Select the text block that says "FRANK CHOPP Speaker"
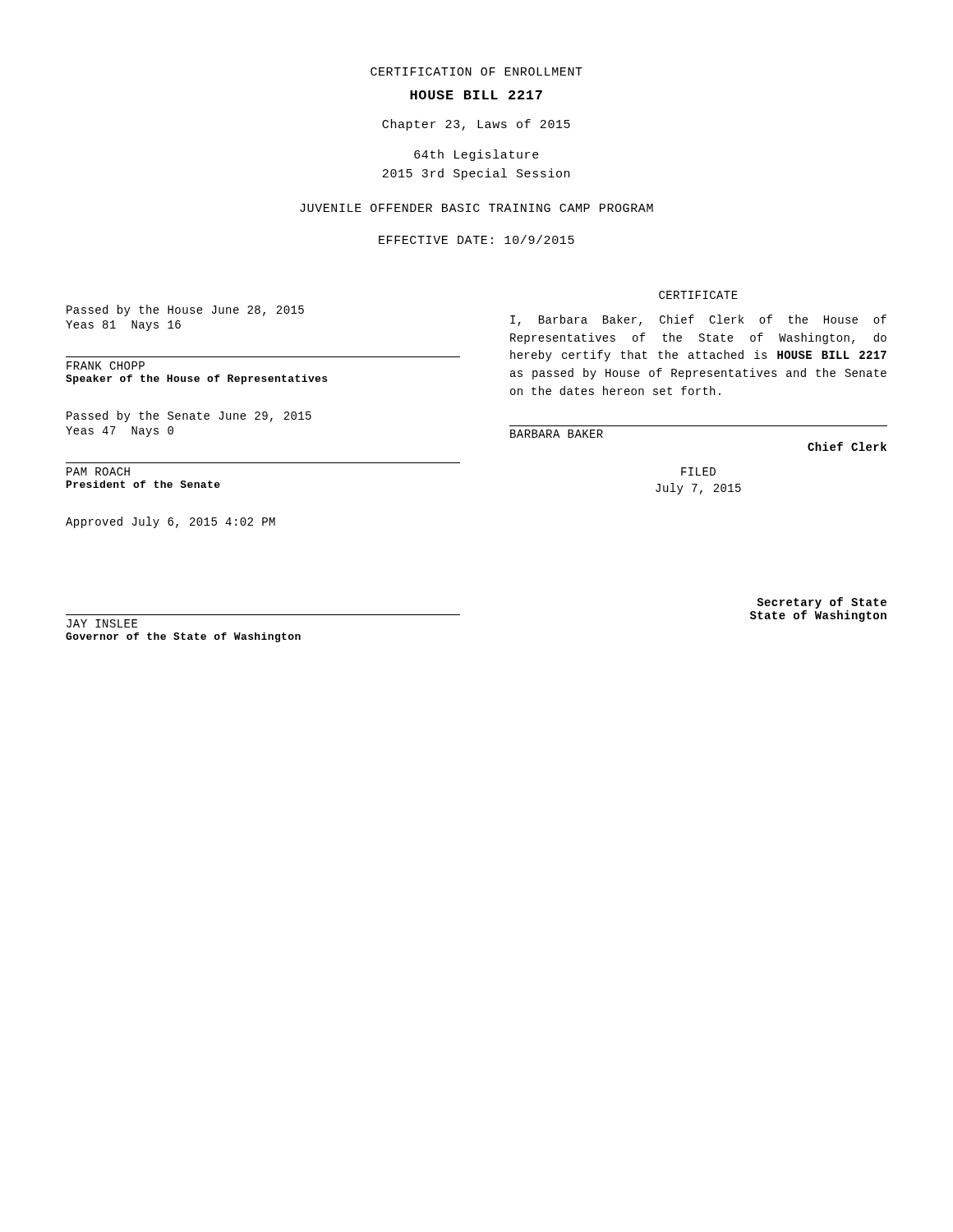Image resolution: width=953 pixels, height=1232 pixels. click(263, 371)
